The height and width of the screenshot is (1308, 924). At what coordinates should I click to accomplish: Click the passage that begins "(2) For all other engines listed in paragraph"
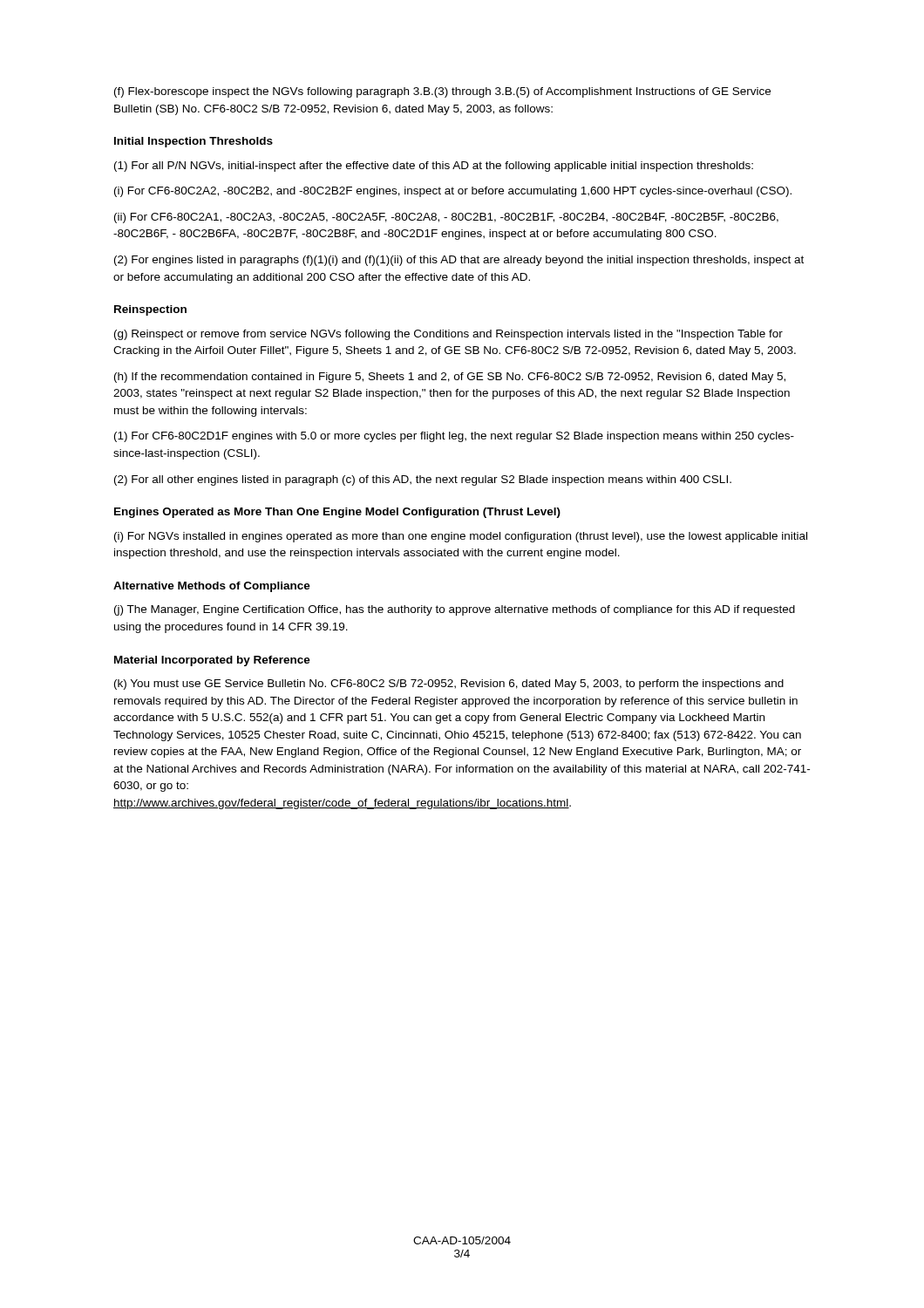click(462, 479)
